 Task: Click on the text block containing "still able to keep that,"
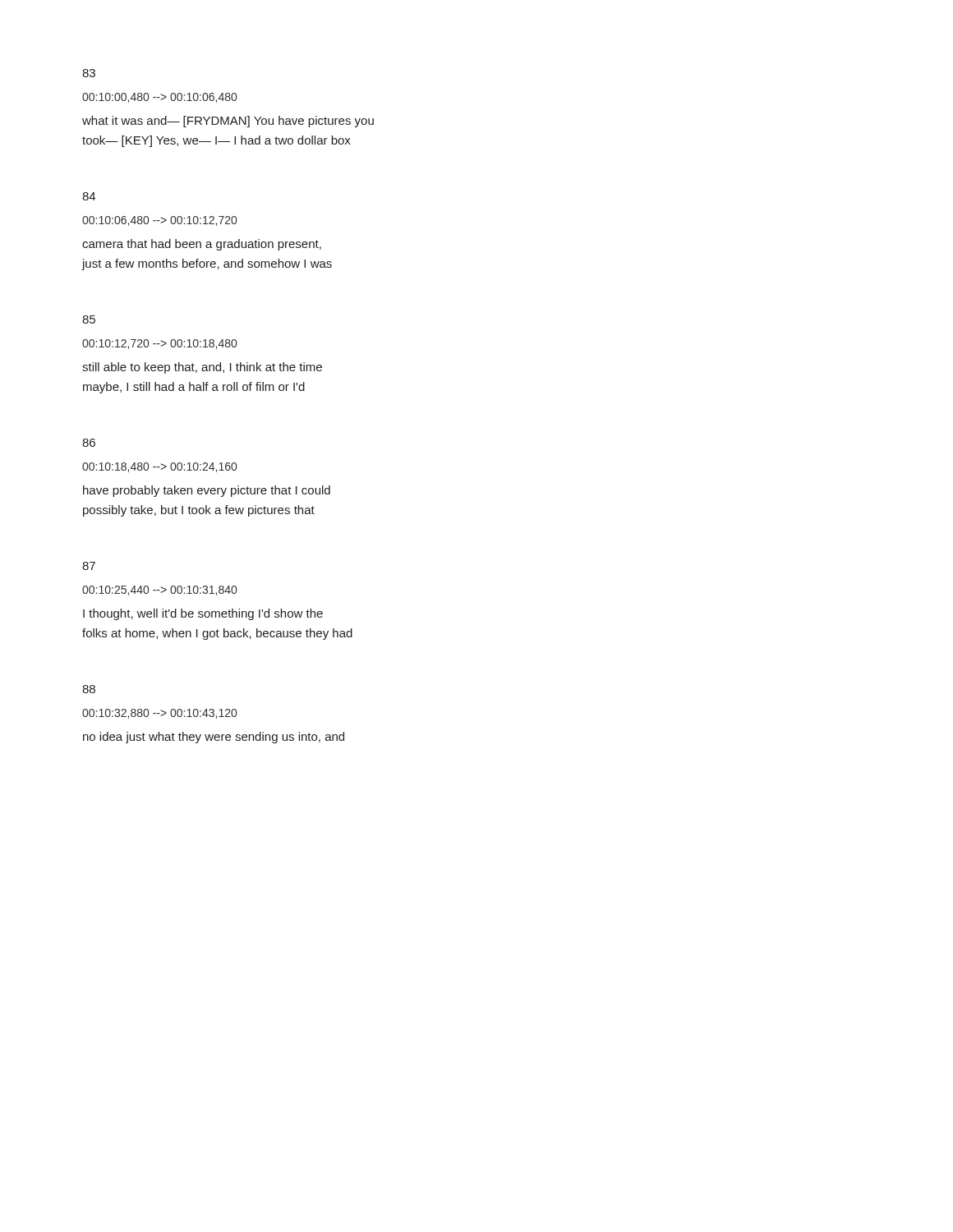tap(202, 367)
